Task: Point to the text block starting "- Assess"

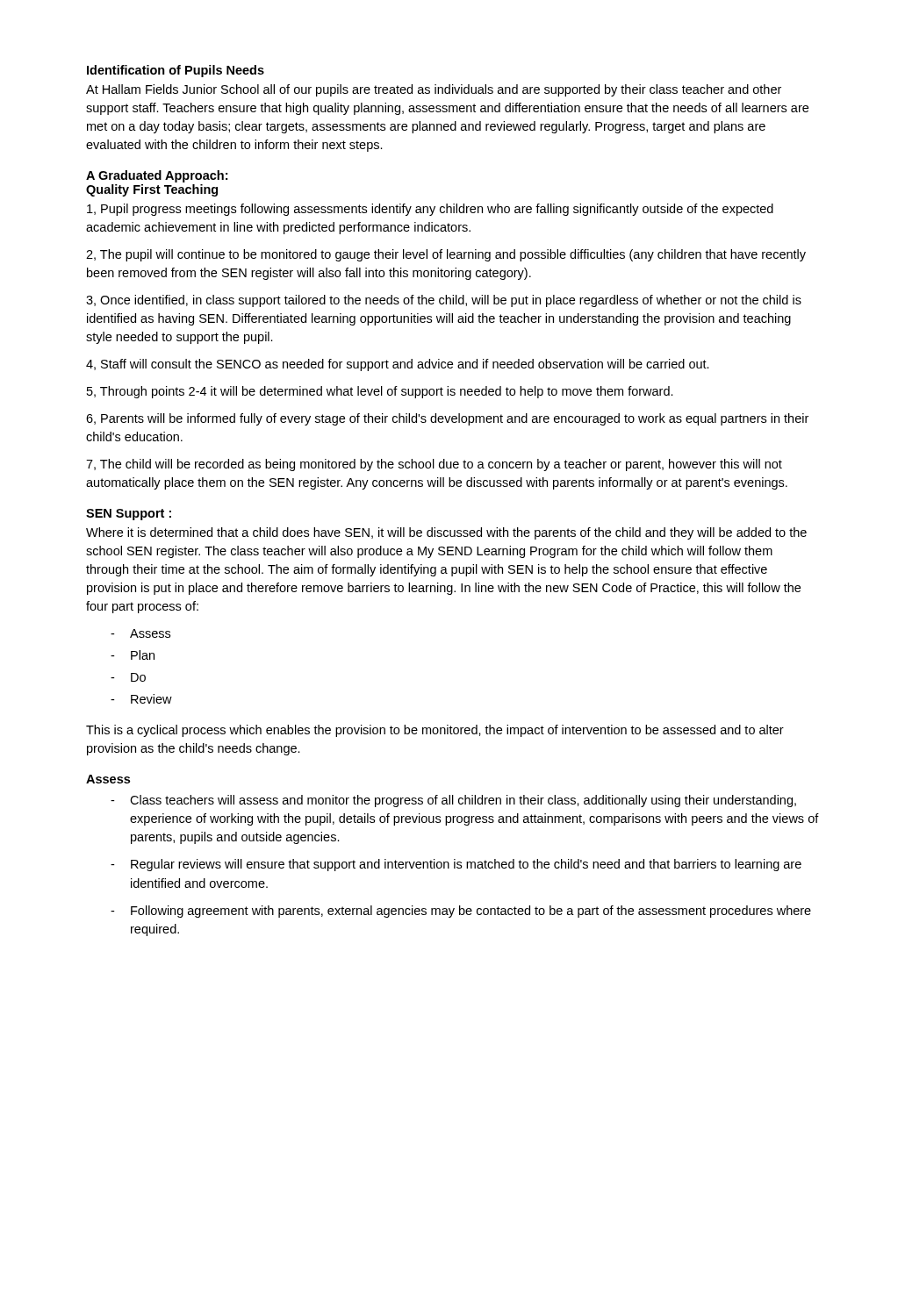Action: 141,634
